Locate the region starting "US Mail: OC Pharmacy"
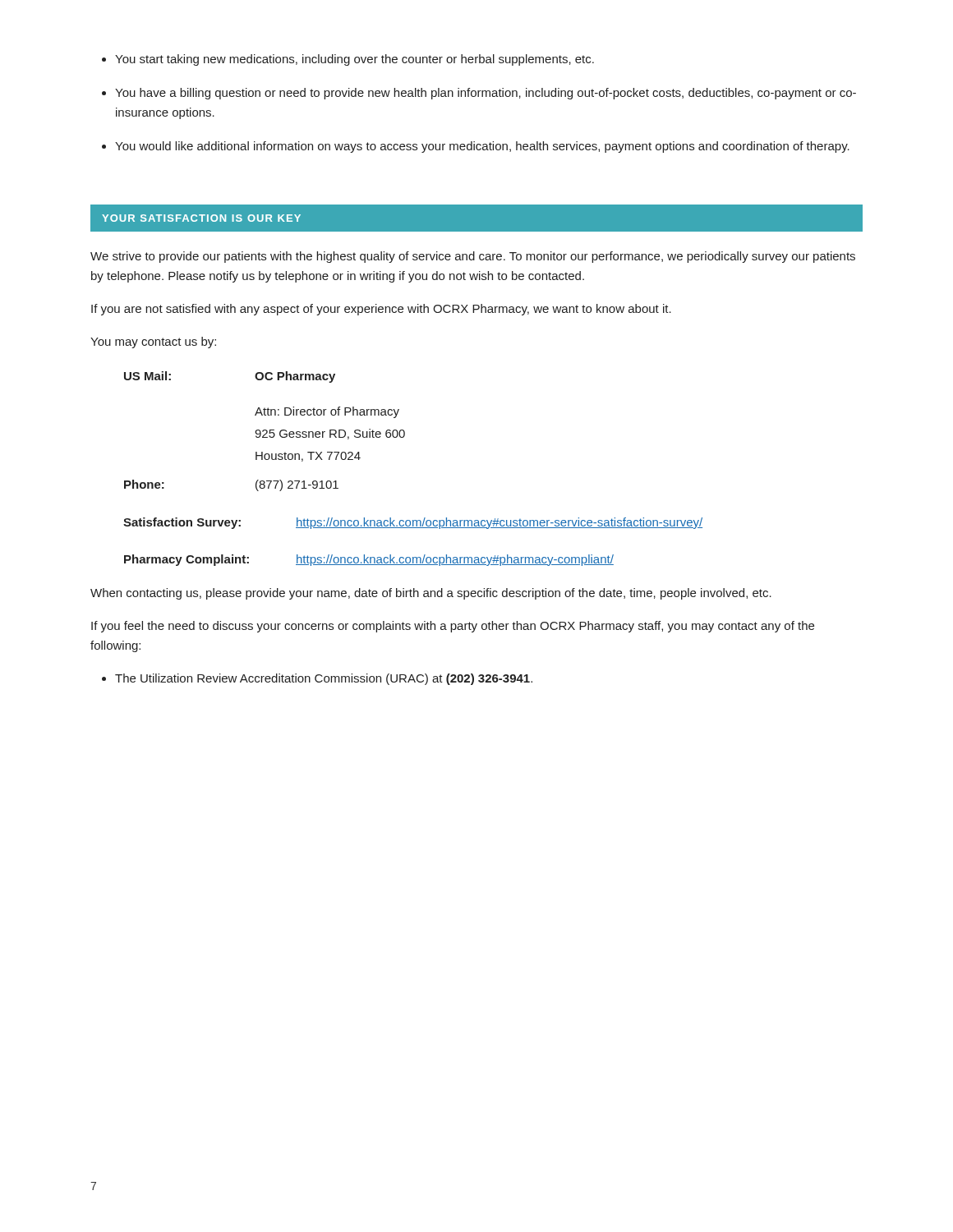The image size is (953, 1232). coord(149,377)
